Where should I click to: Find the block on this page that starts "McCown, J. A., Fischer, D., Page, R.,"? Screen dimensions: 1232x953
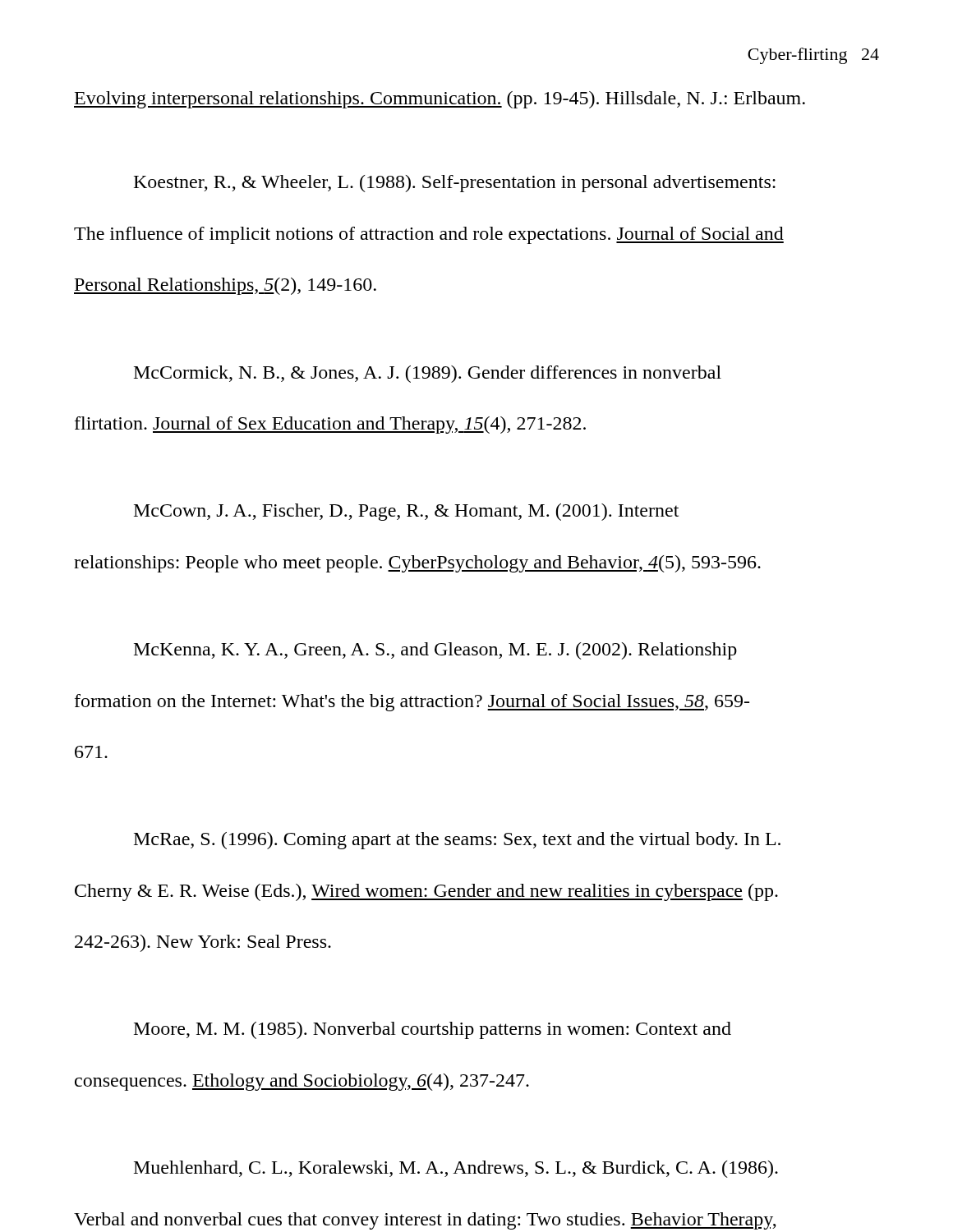[x=406, y=512]
